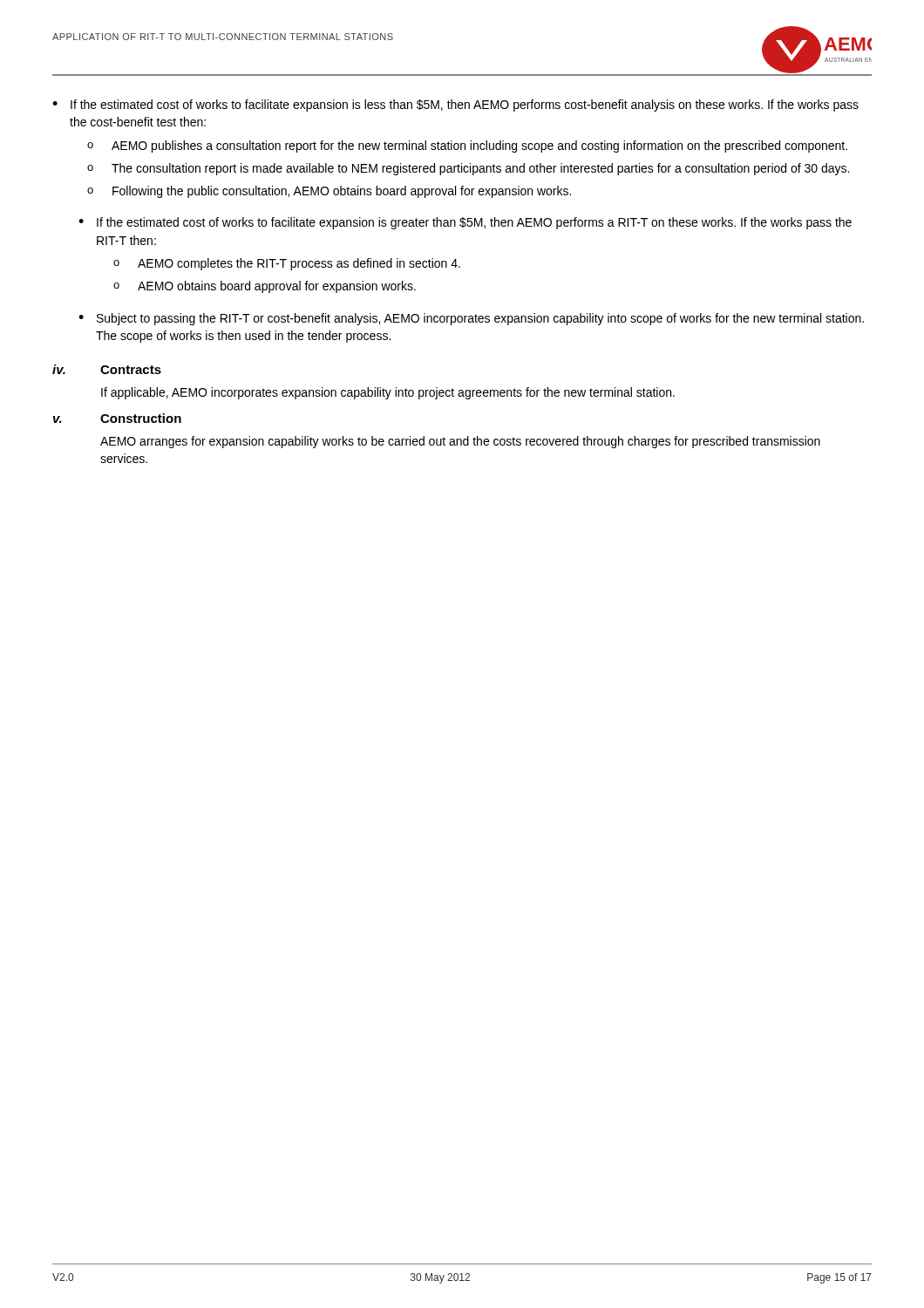Where is the passage that starts "o The consultation report is"?
The image size is (924, 1308).
[469, 168]
